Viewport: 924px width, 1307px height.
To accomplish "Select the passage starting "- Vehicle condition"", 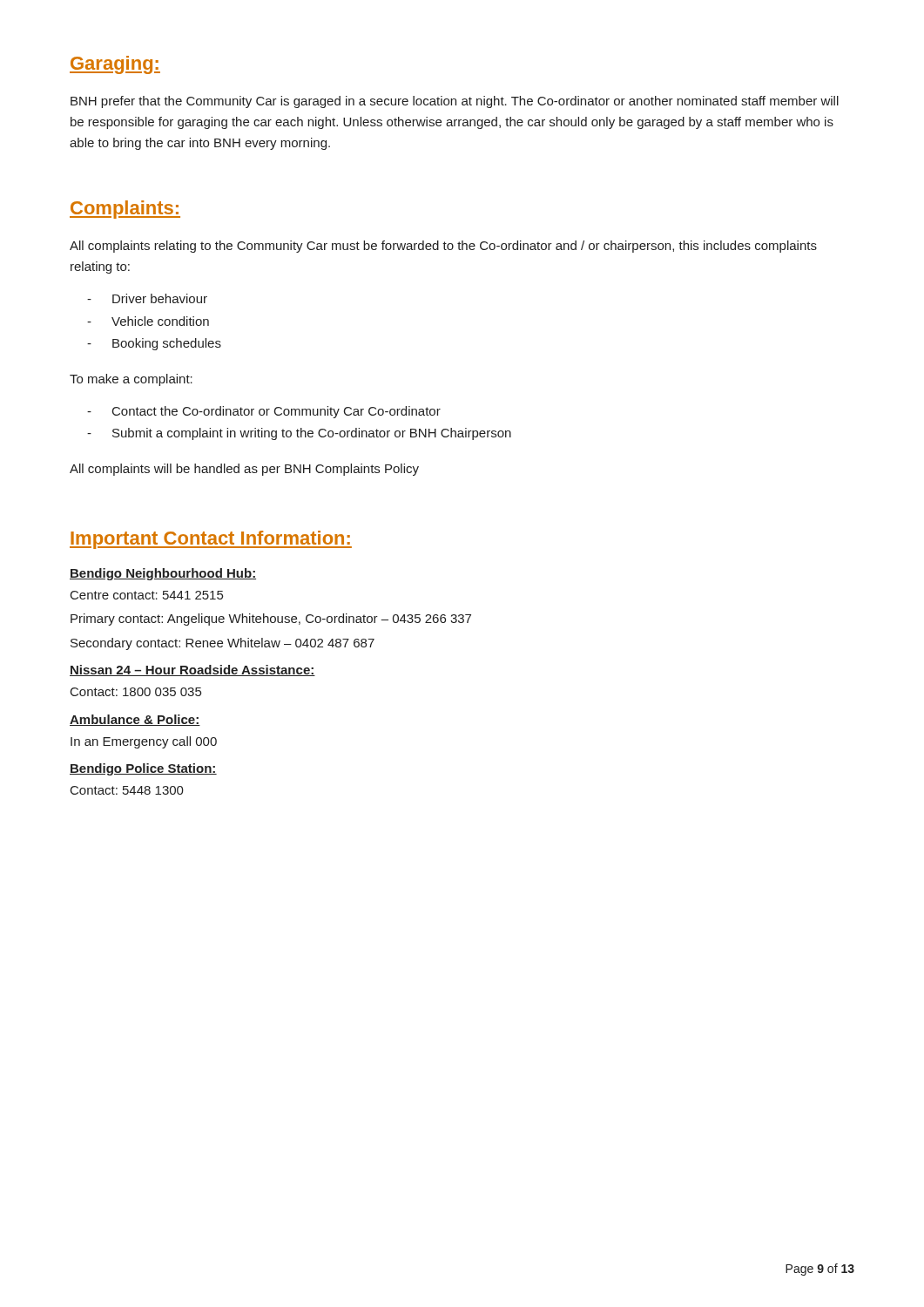I will coord(148,321).
